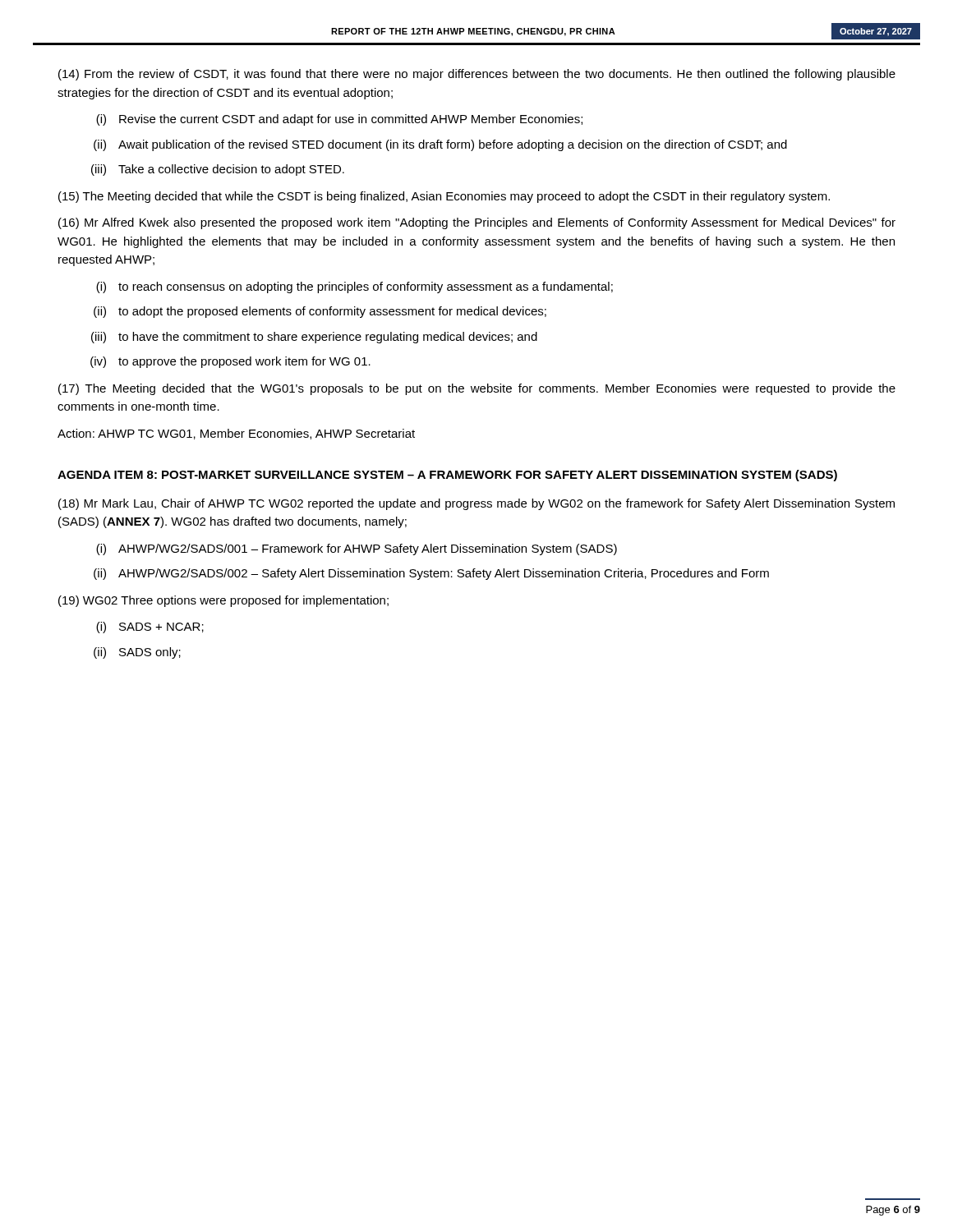Navigate to the element starting "(19) WG02 Three options were proposed"
Viewport: 953px width, 1232px height.
(223, 600)
